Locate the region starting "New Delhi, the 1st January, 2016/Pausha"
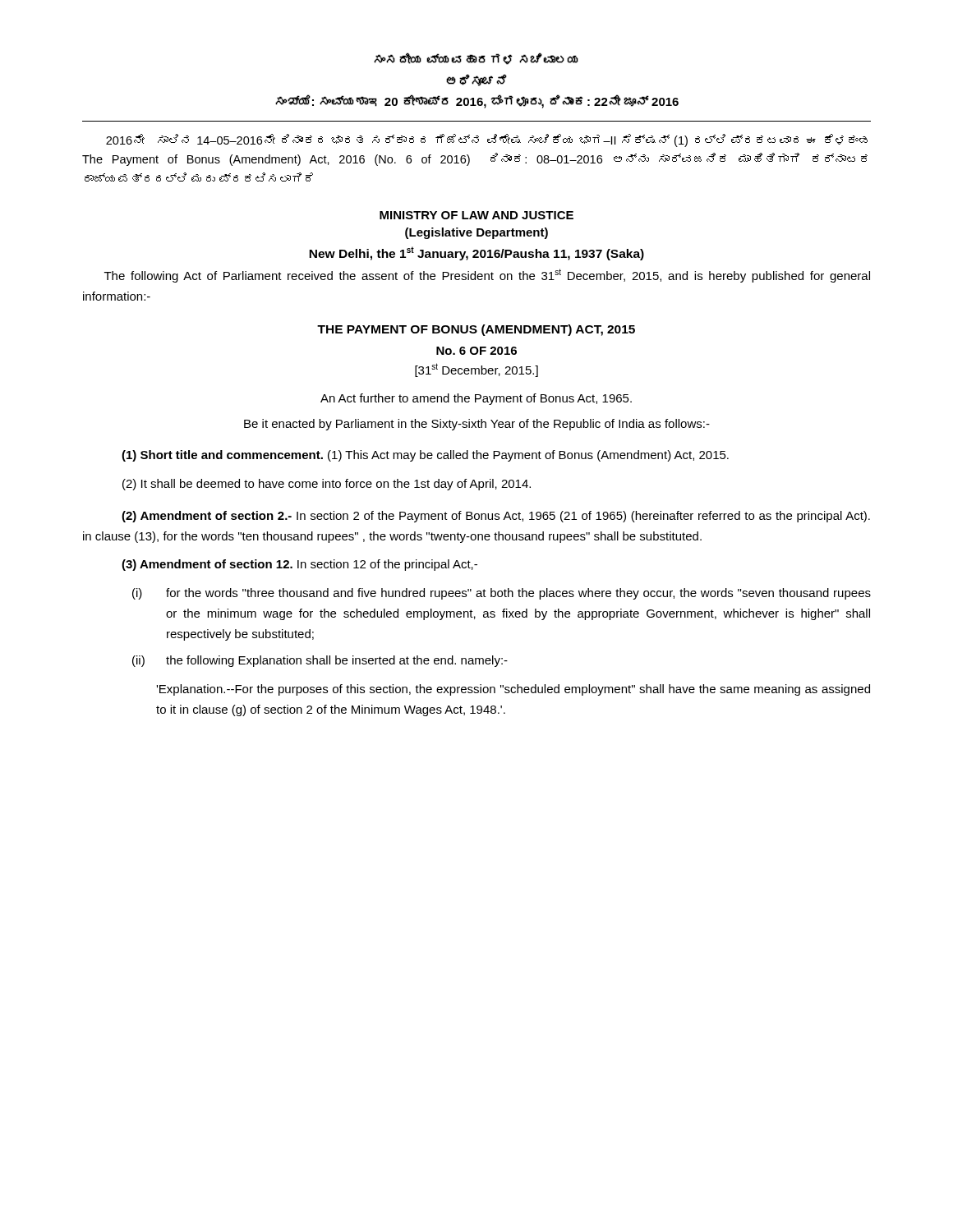The height and width of the screenshot is (1232, 953). [x=476, y=253]
